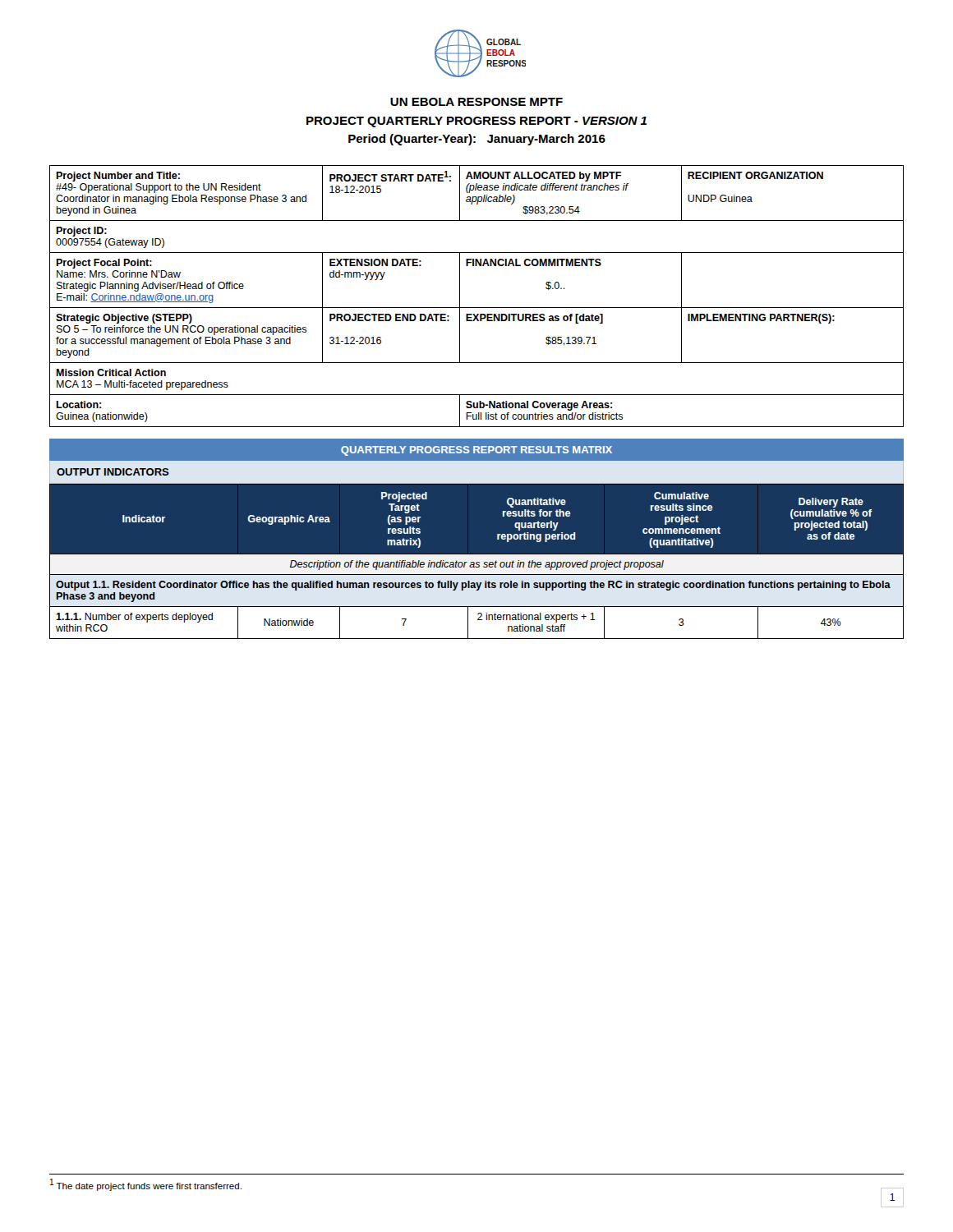
Task: Locate the logo
Action: coord(476,55)
